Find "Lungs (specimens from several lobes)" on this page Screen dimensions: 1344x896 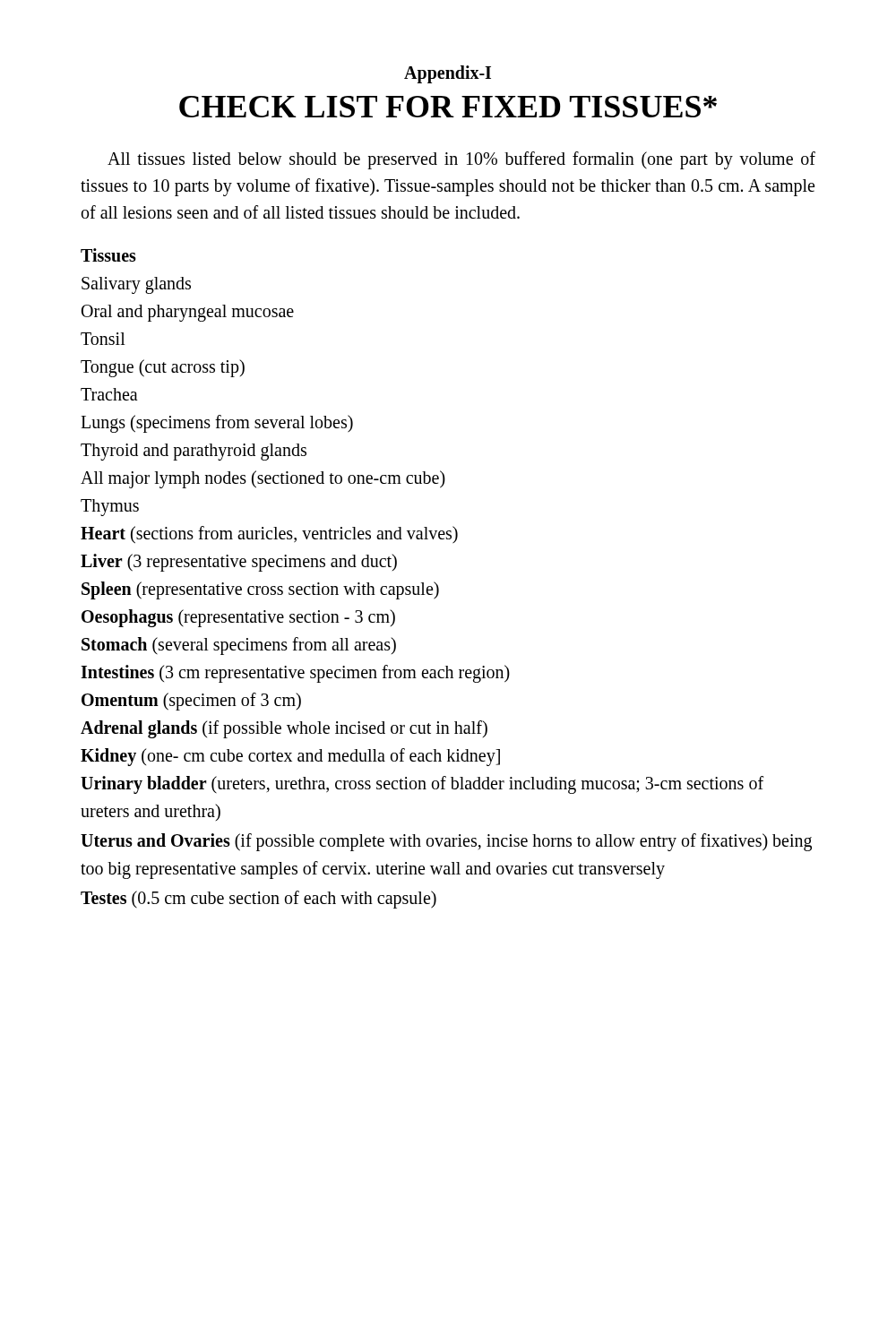217,422
